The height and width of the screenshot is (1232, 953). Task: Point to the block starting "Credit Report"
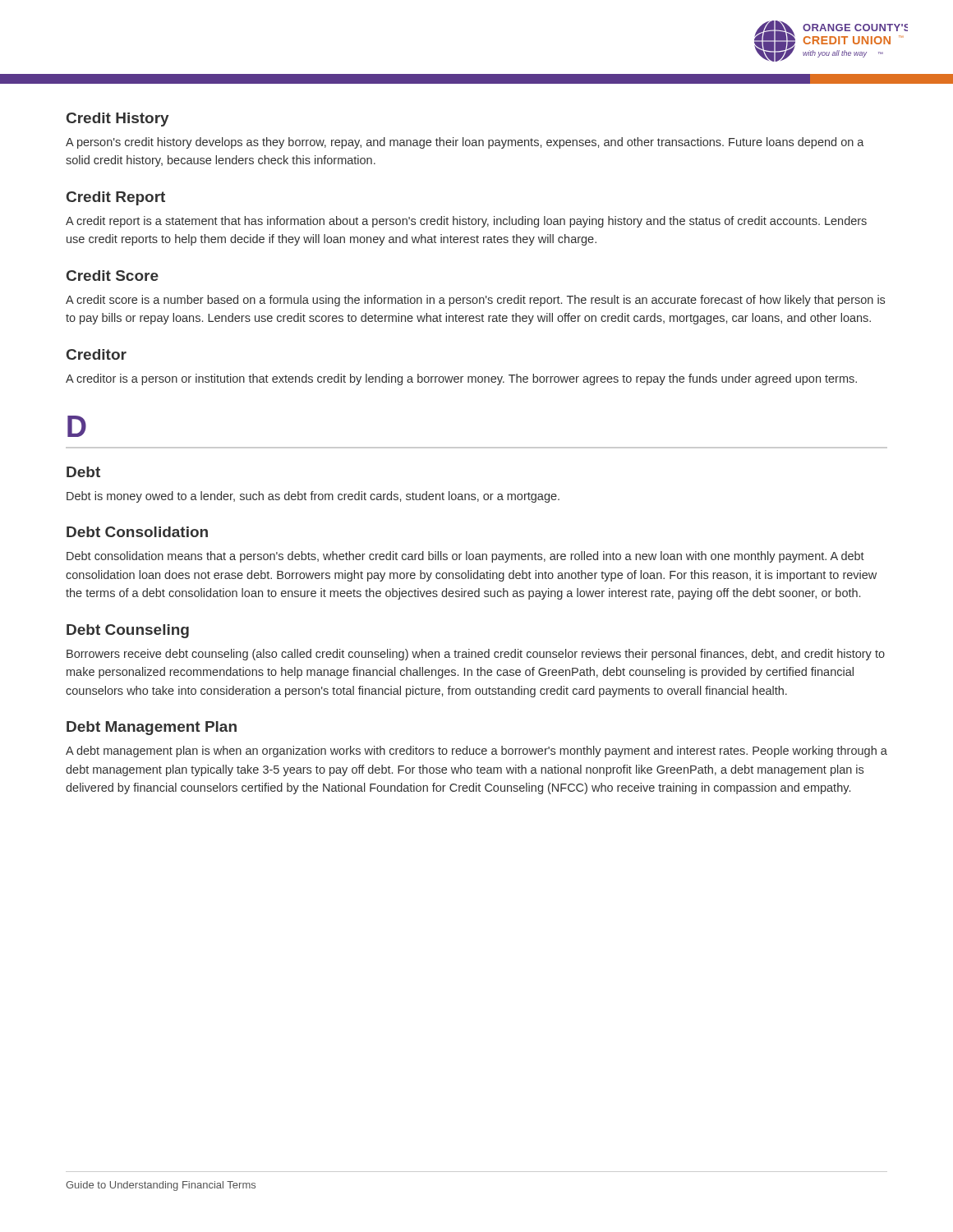(116, 197)
